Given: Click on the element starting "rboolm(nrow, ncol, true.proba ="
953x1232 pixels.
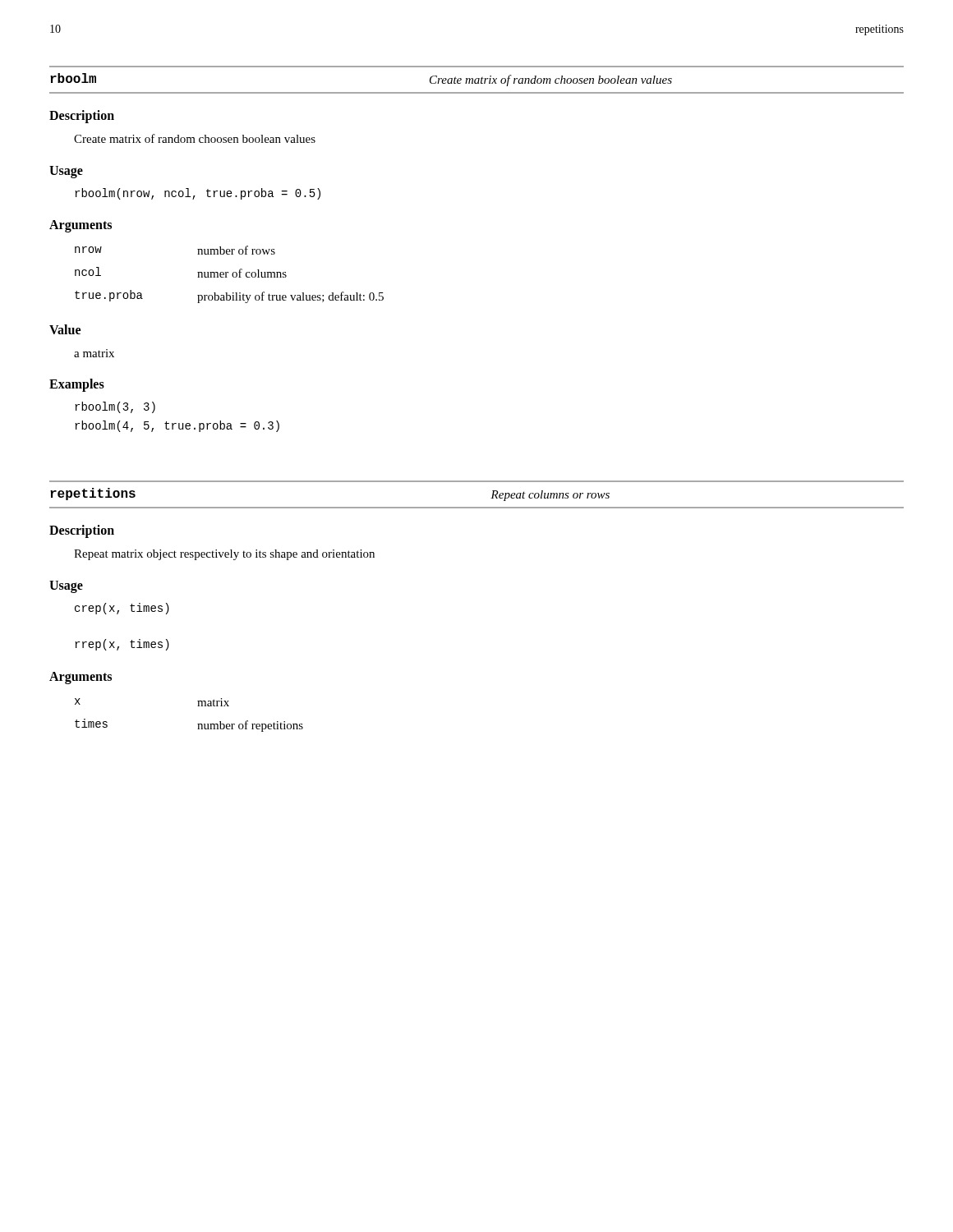Looking at the screenshot, I should (198, 193).
